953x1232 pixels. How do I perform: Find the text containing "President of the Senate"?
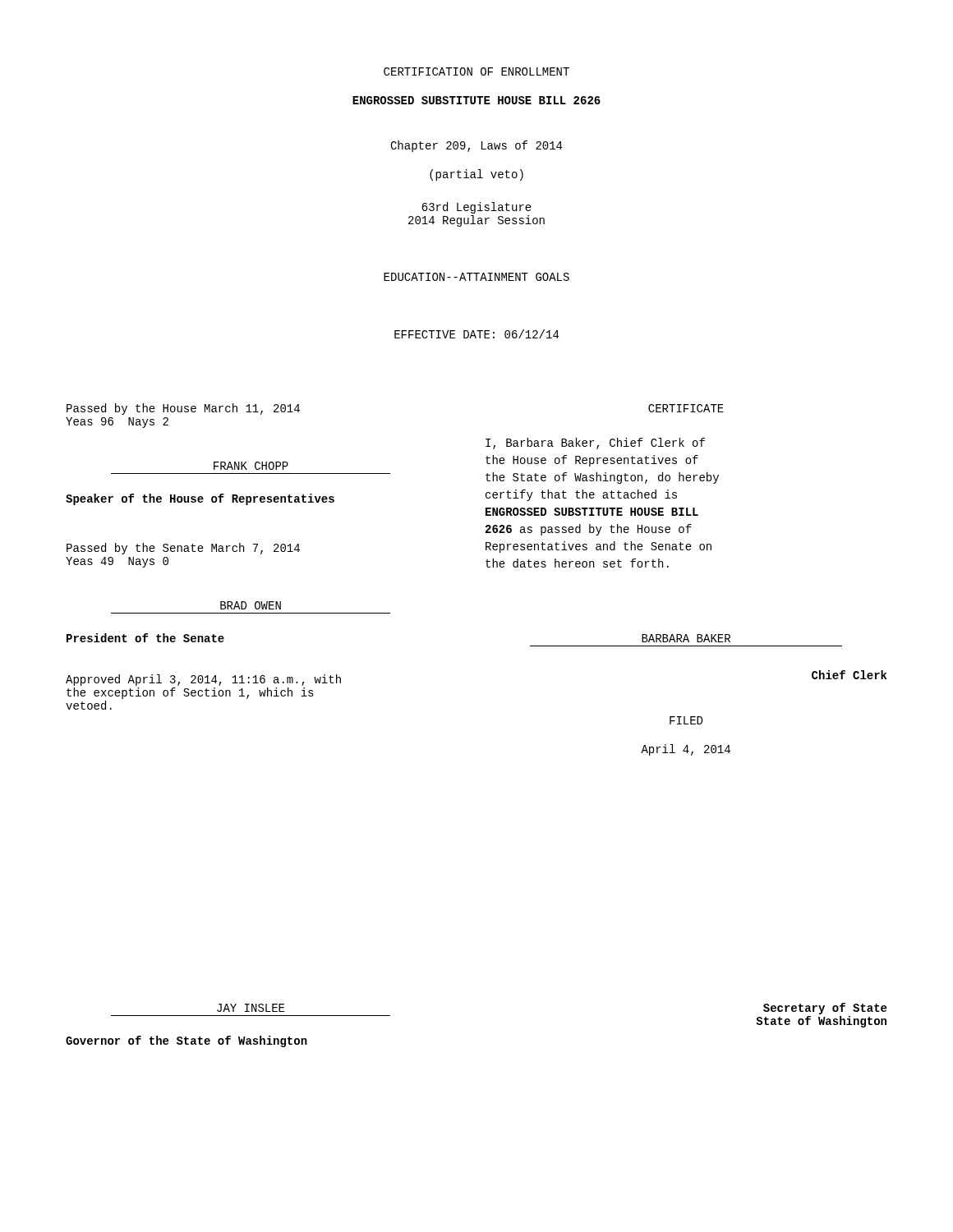[x=145, y=639]
